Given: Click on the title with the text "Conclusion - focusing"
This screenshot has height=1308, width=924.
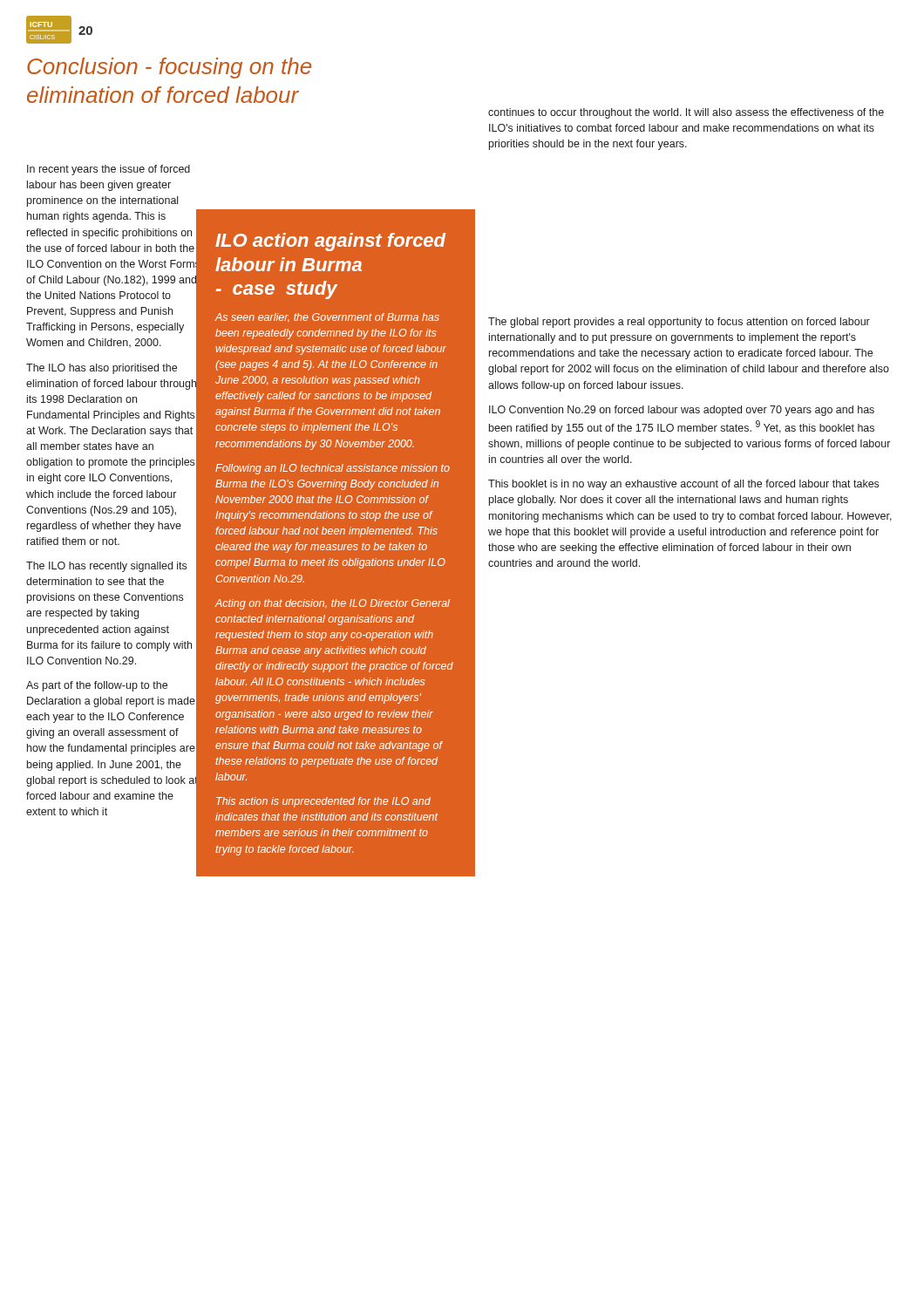Looking at the screenshot, I should pyautogui.click(x=214, y=81).
